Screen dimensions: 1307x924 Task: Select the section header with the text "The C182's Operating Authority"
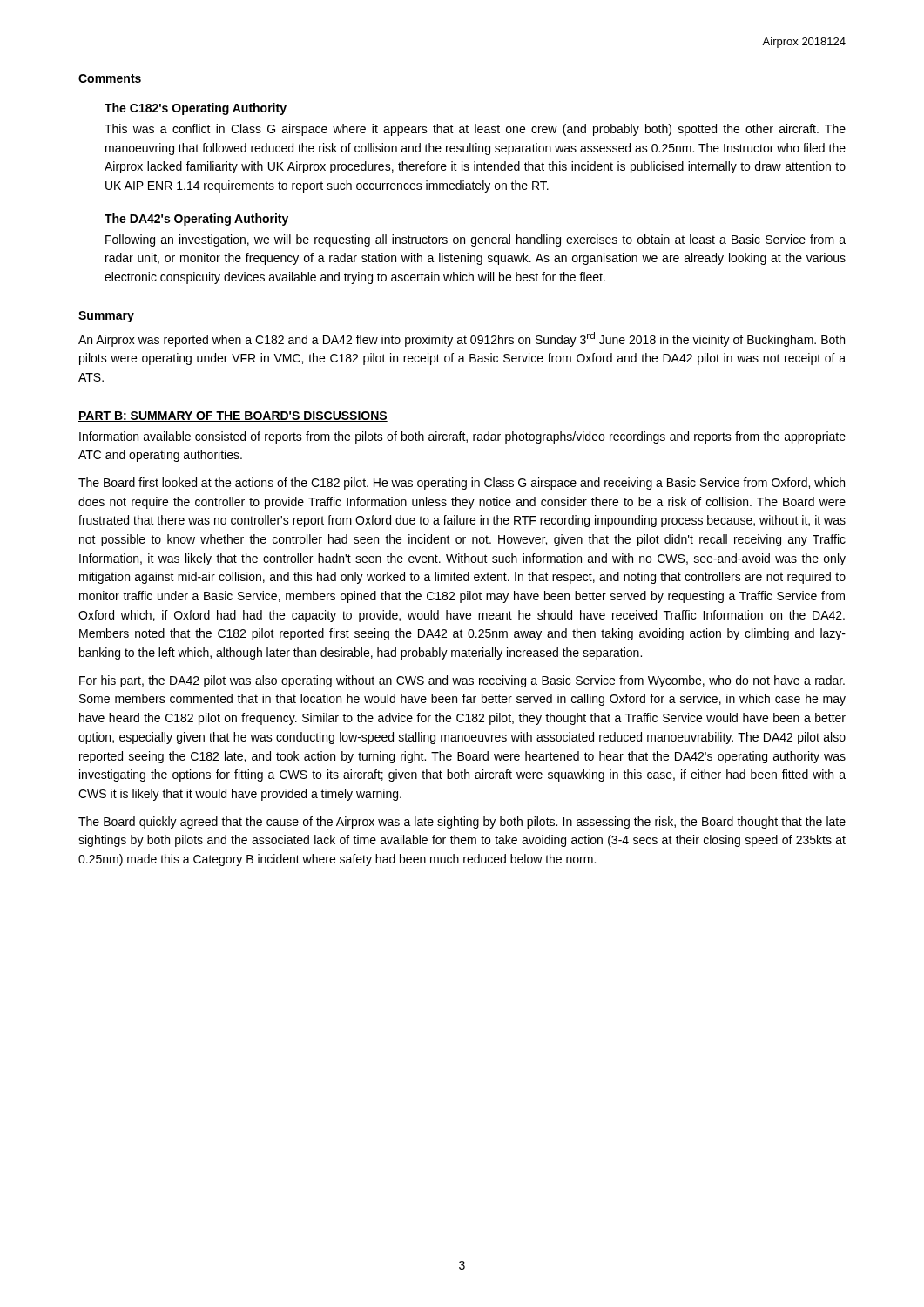click(196, 108)
